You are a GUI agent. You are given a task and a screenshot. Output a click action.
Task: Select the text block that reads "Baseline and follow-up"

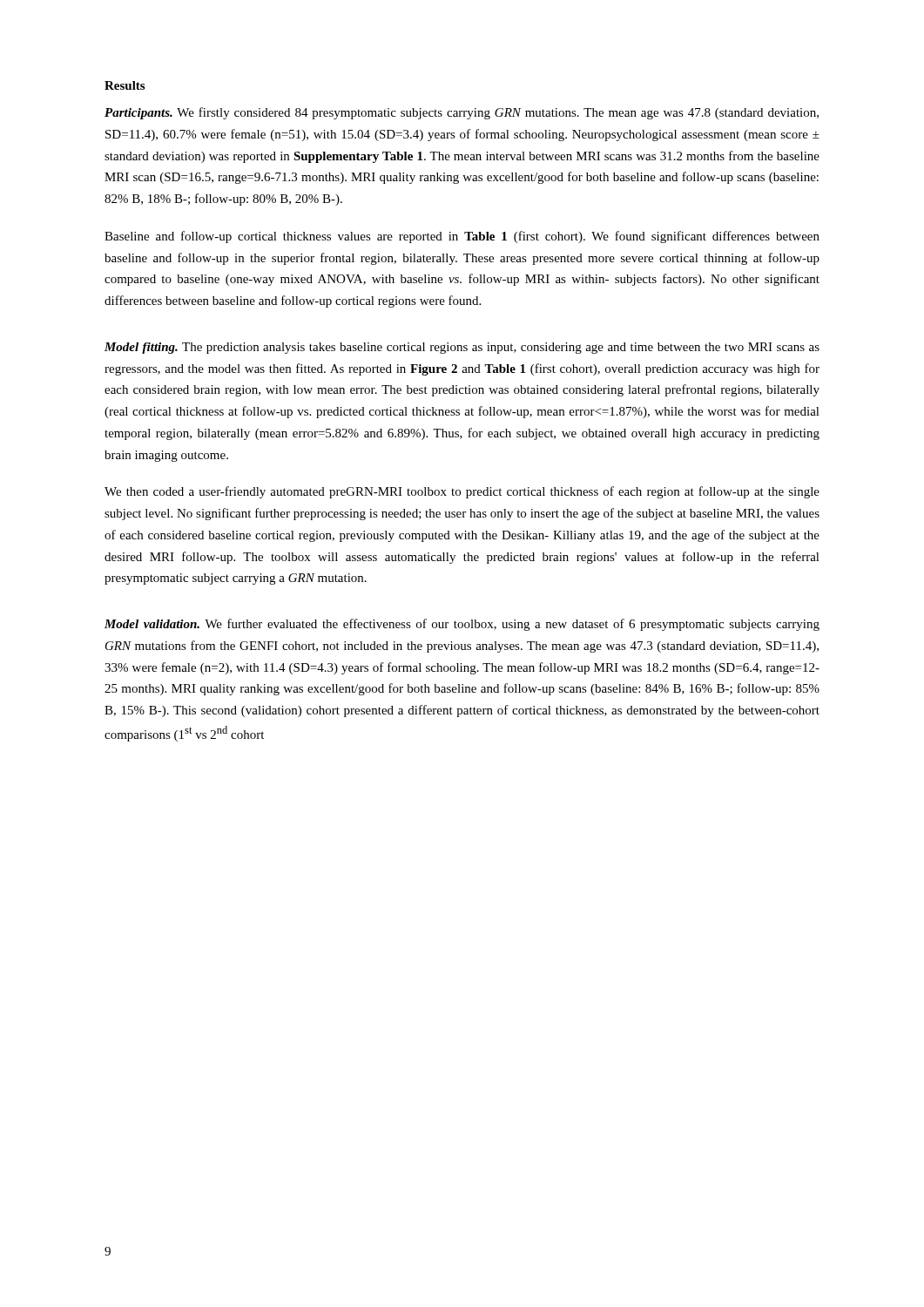pos(462,268)
